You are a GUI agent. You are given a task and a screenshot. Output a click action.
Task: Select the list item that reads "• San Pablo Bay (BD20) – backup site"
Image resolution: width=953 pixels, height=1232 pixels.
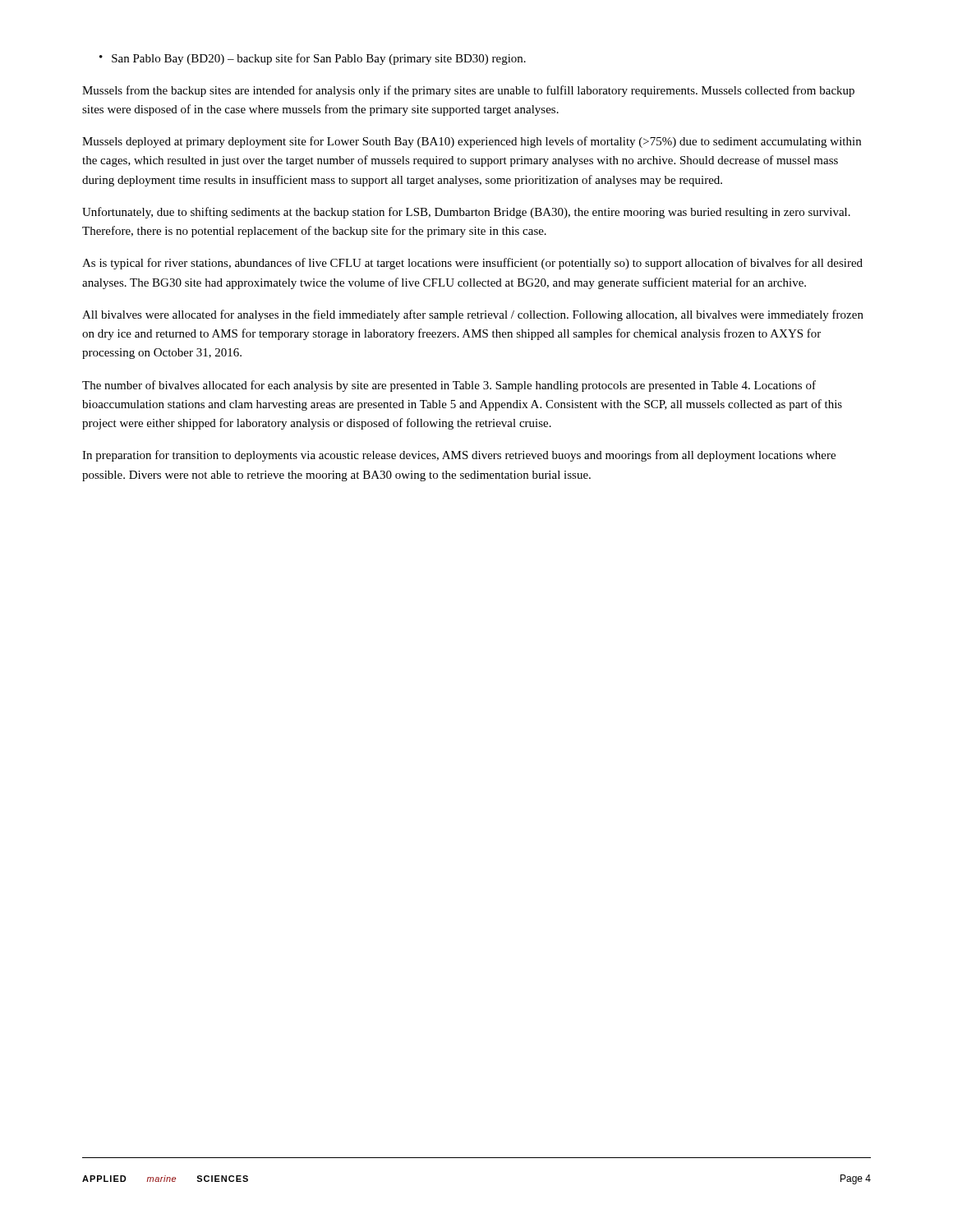pos(312,59)
